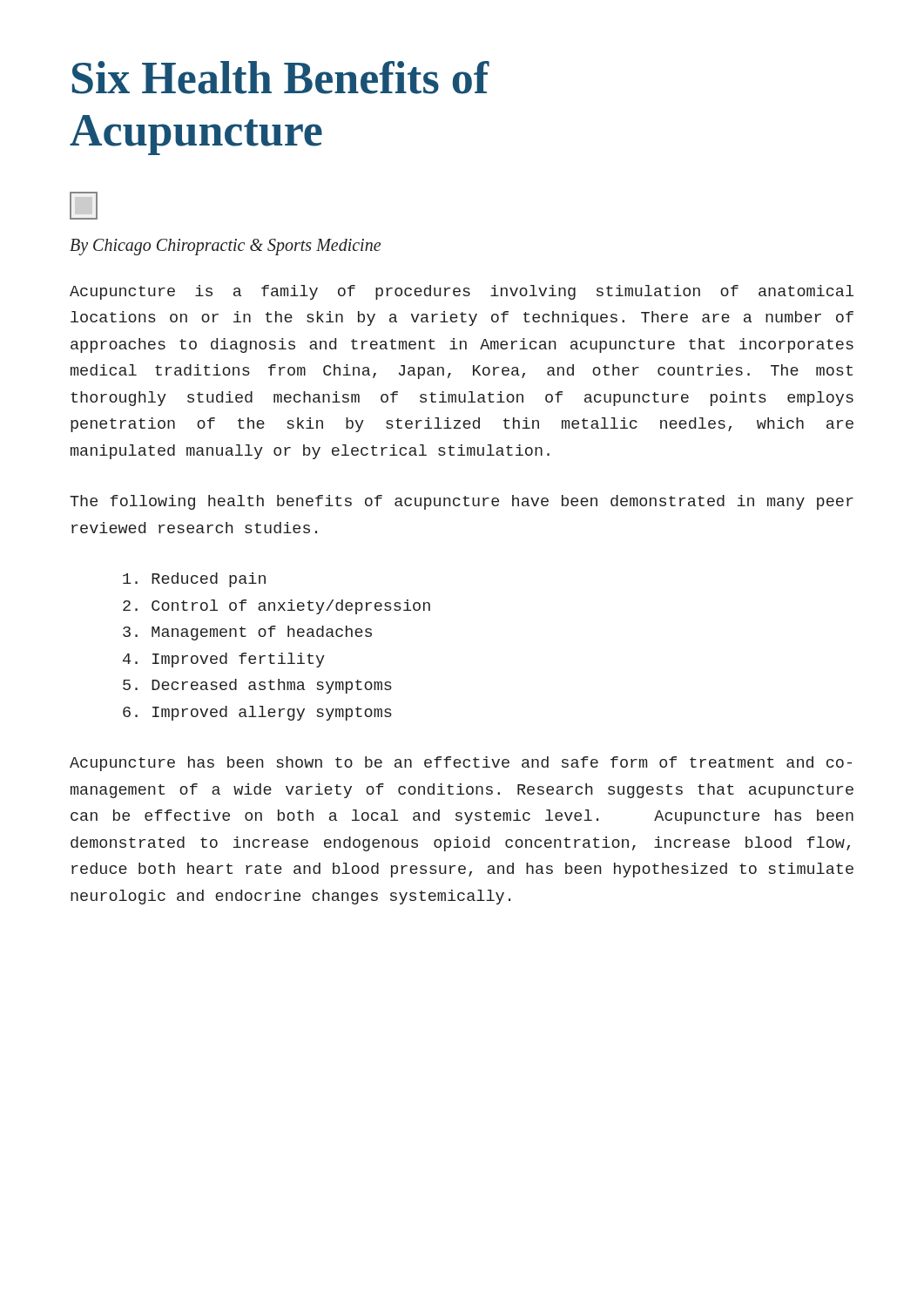This screenshot has width=924, height=1307.
Task: Locate the list item with the text "6. Improved allergy symptoms"
Action: (x=257, y=713)
